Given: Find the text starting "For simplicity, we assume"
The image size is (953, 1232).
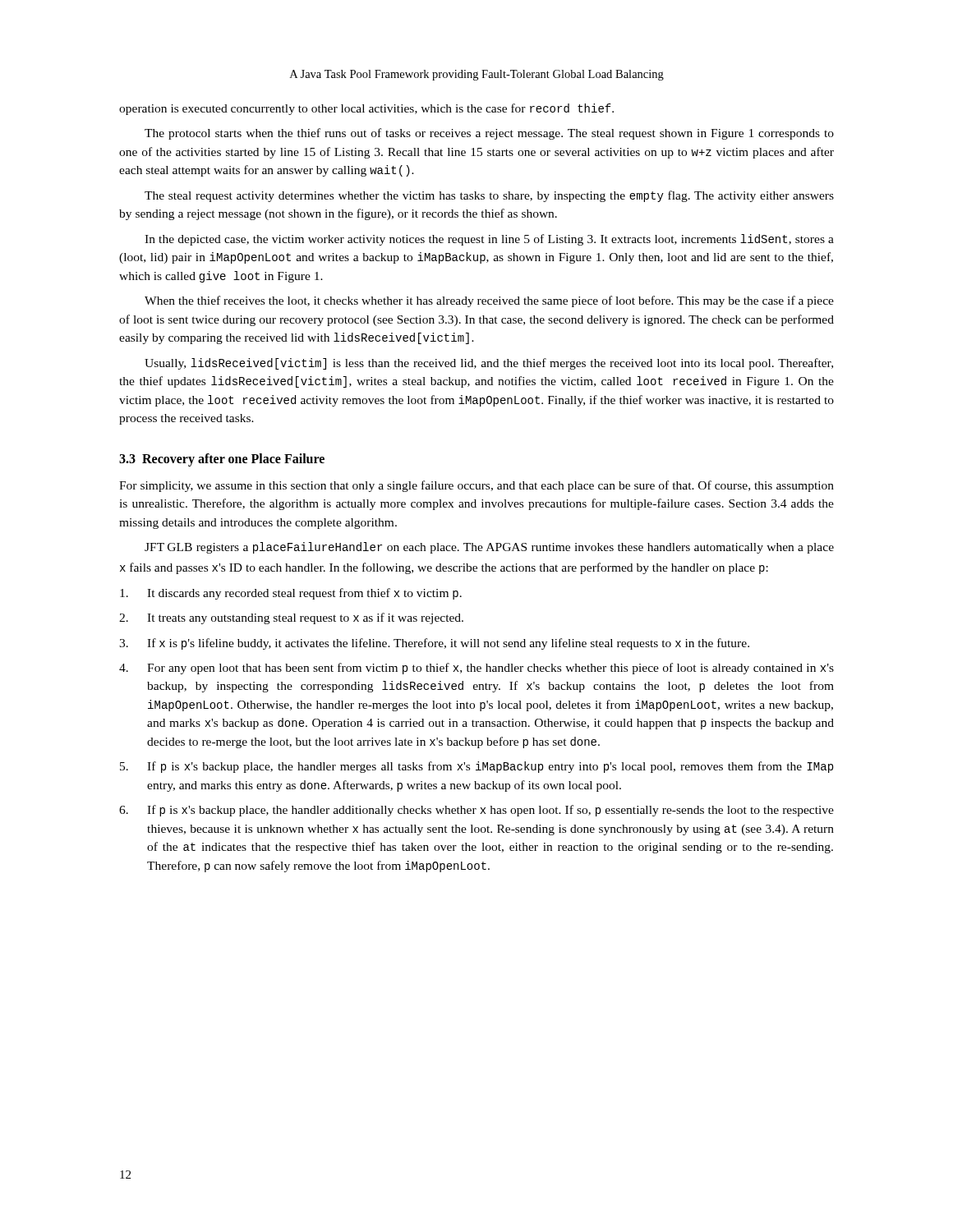Looking at the screenshot, I should 476,486.
